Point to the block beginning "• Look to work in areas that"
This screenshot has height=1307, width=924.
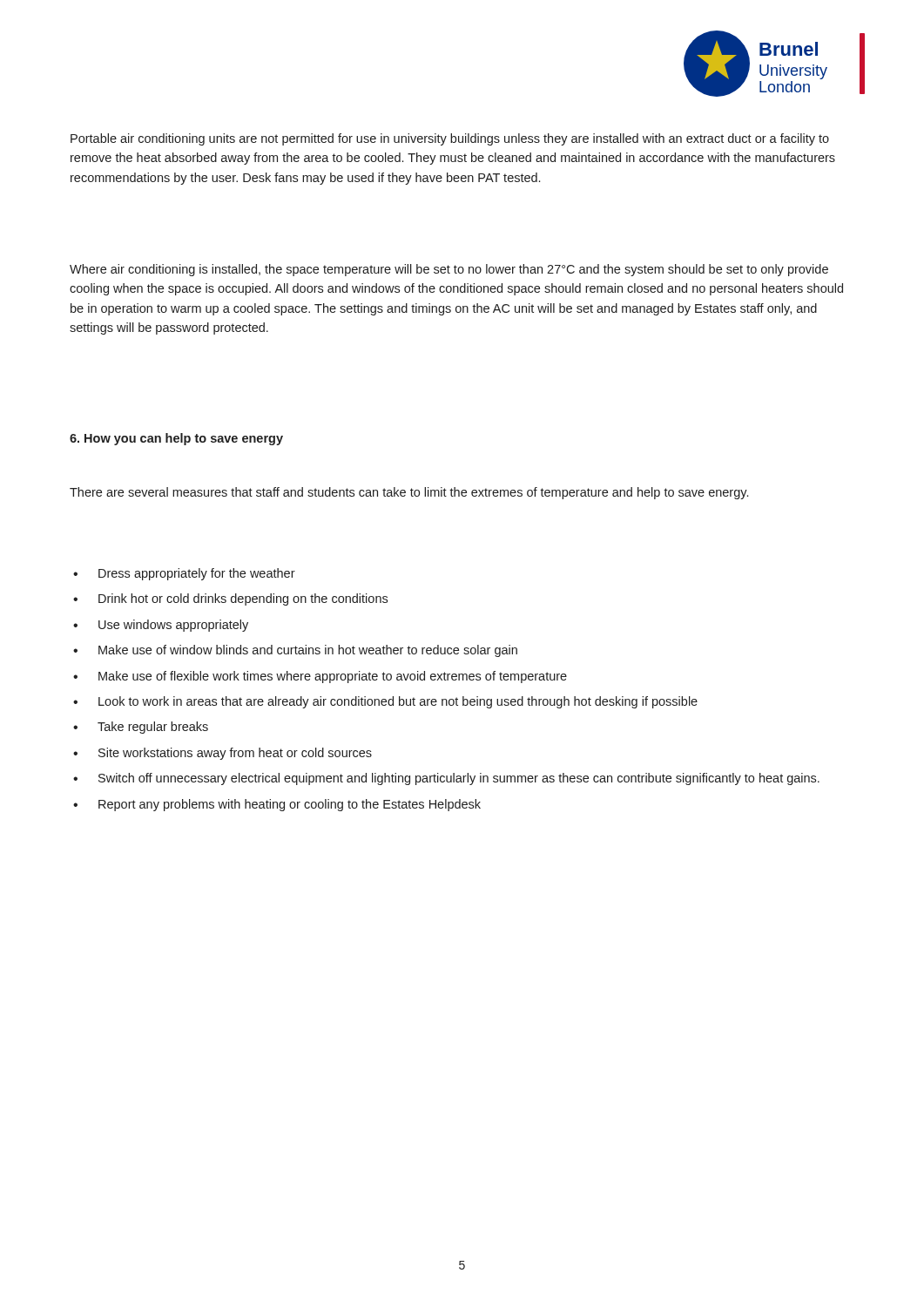(462, 702)
